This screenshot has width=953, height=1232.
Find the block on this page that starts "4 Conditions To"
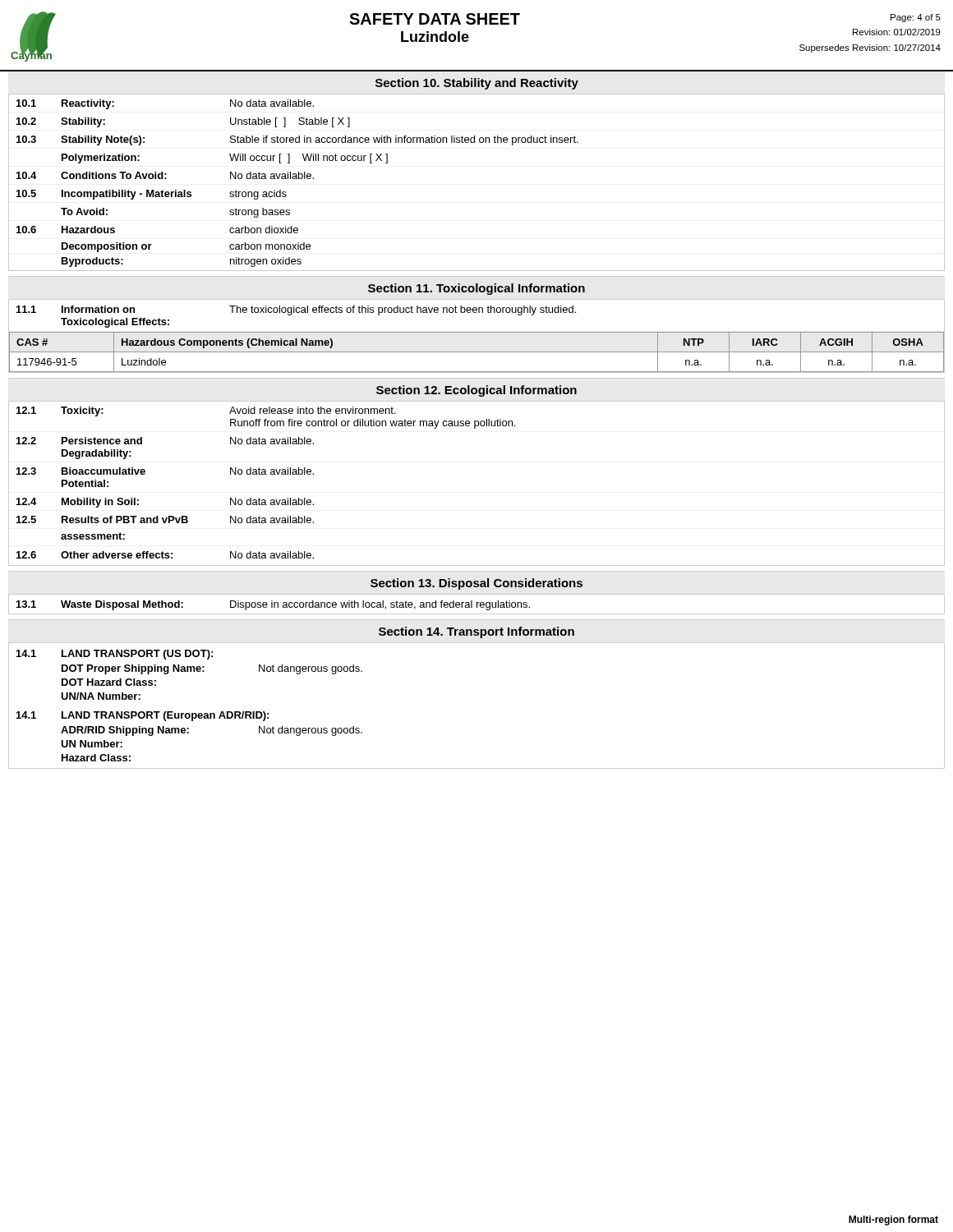(165, 175)
